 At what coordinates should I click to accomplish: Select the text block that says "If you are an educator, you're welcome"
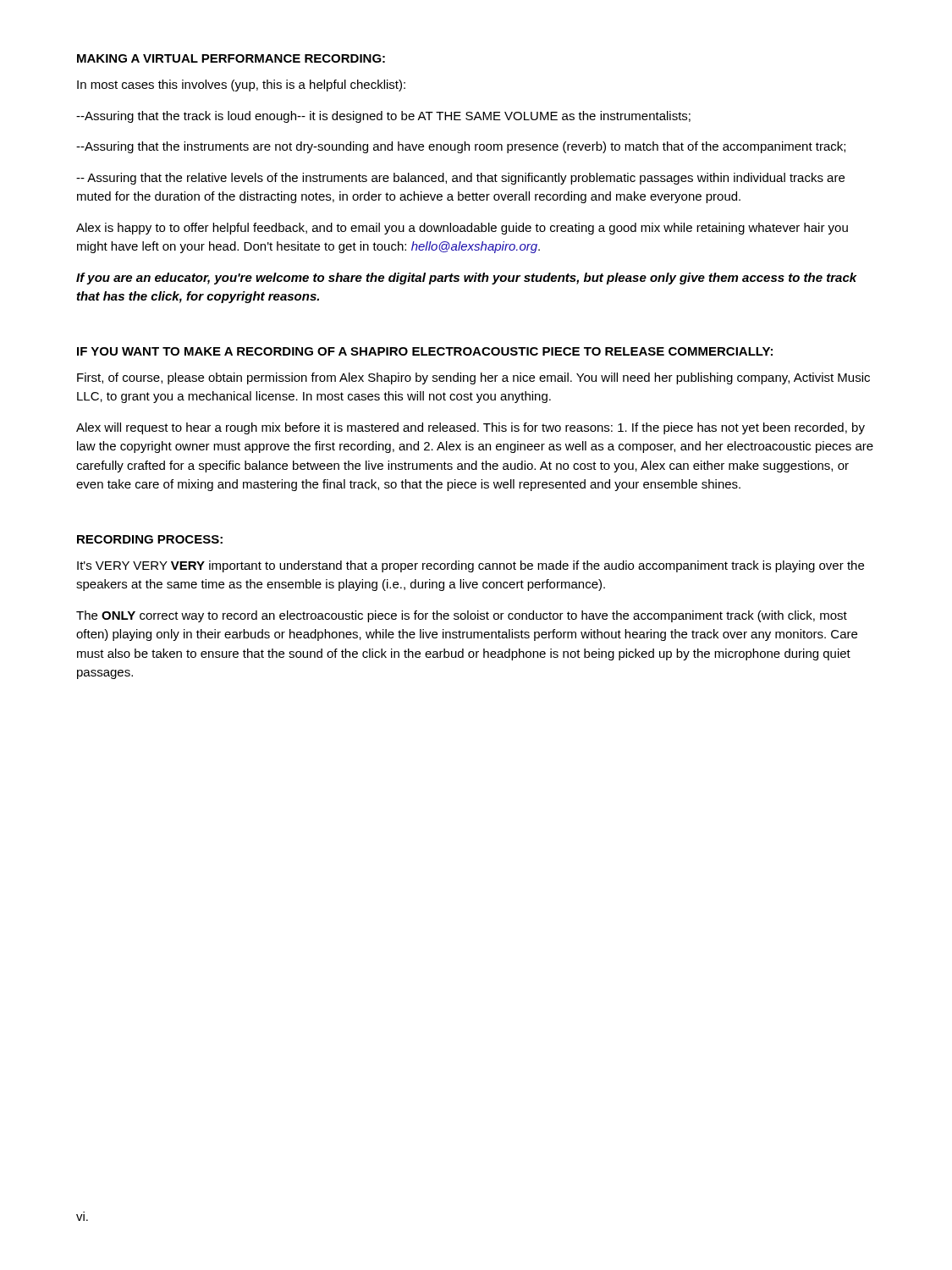(466, 286)
